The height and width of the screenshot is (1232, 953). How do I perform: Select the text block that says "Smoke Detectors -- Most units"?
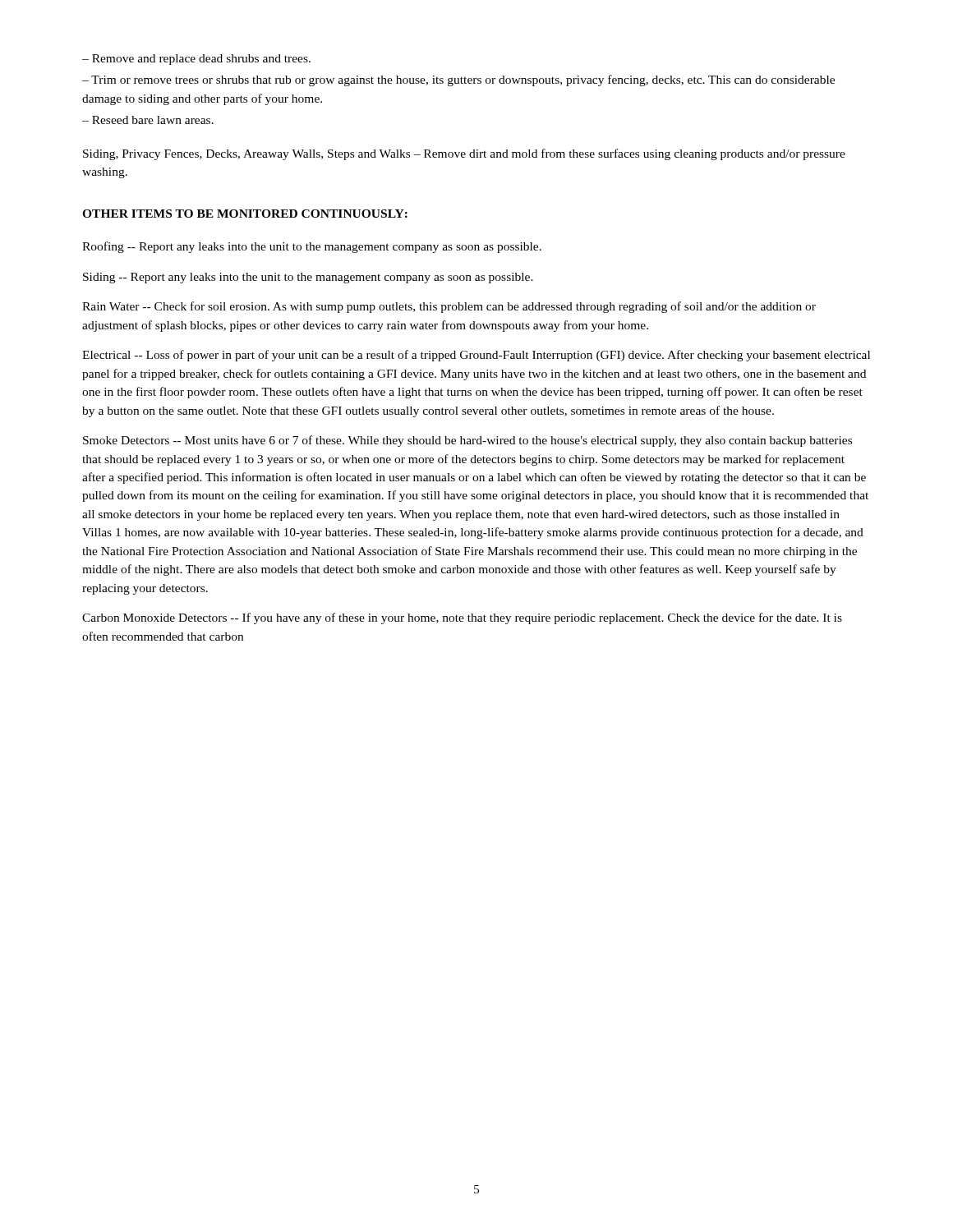[x=475, y=514]
